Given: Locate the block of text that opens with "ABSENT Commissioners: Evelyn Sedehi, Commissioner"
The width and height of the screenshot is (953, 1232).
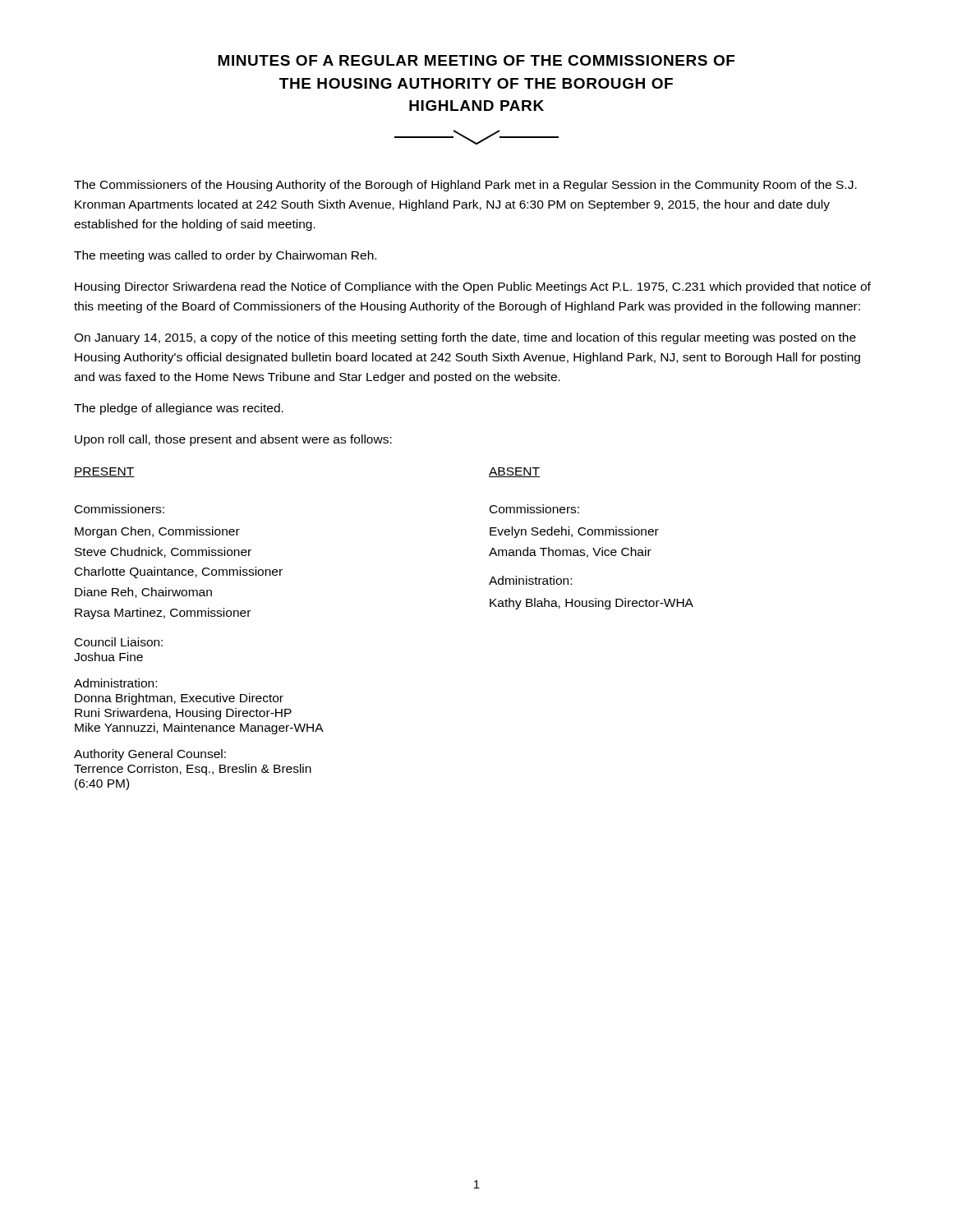Looking at the screenshot, I should click(x=514, y=472).
